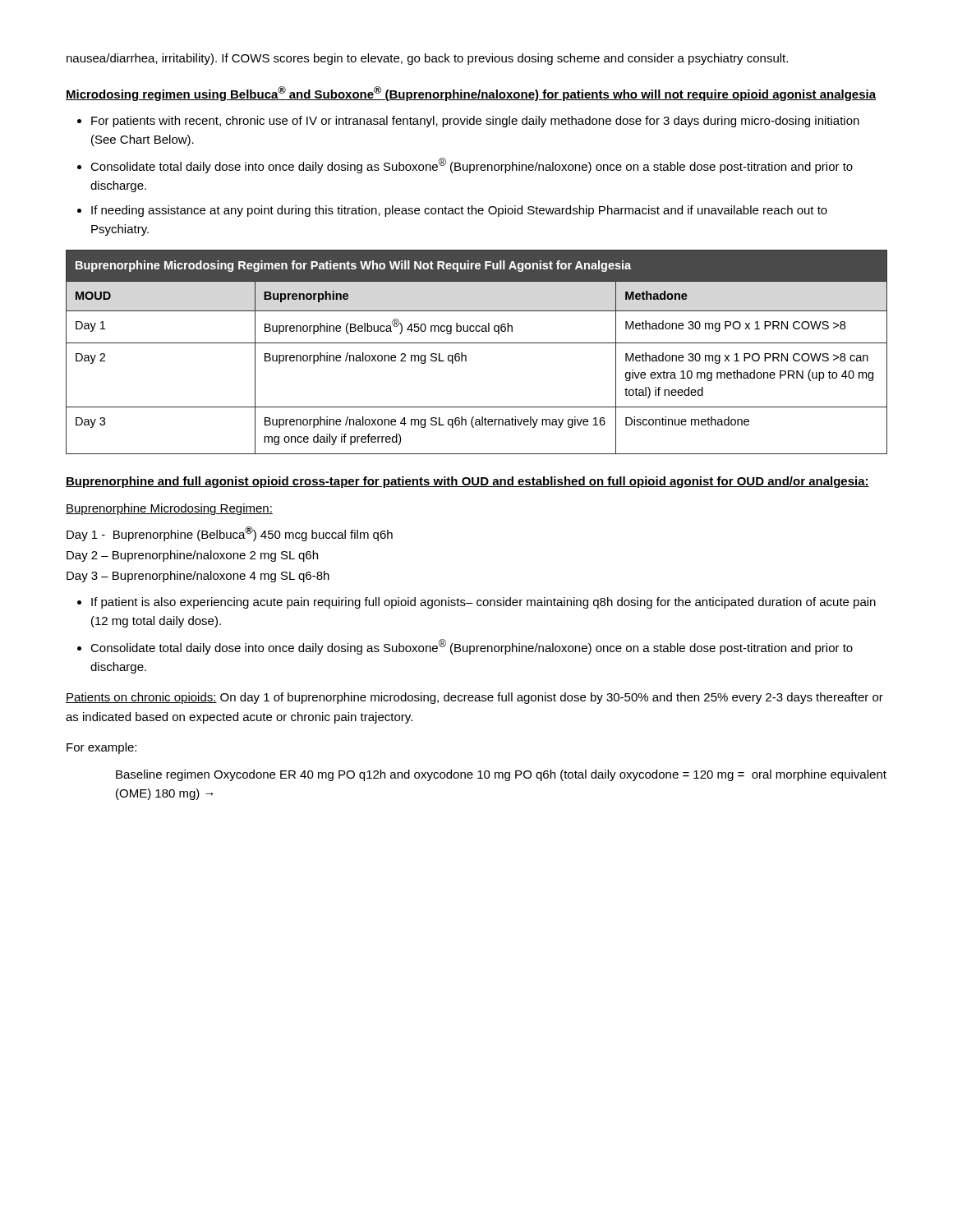Click the passage that begins "Day 1 - Buprenorphine (Belbuca®) 450"
953x1232 pixels.
tap(229, 533)
